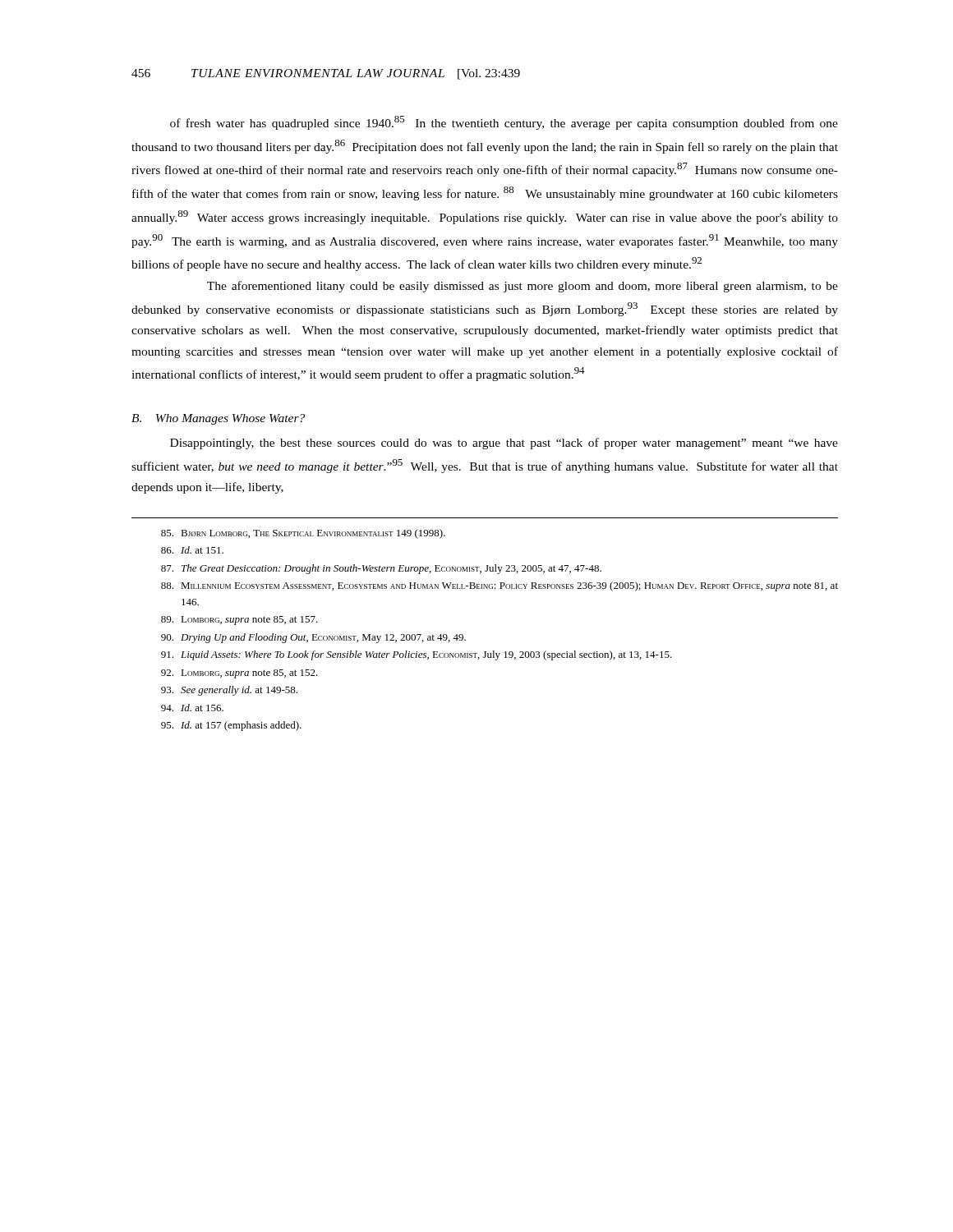
Task: Click on the text block containing "of fresh water has quadrupled since 1940.85"
Action: (485, 192)
